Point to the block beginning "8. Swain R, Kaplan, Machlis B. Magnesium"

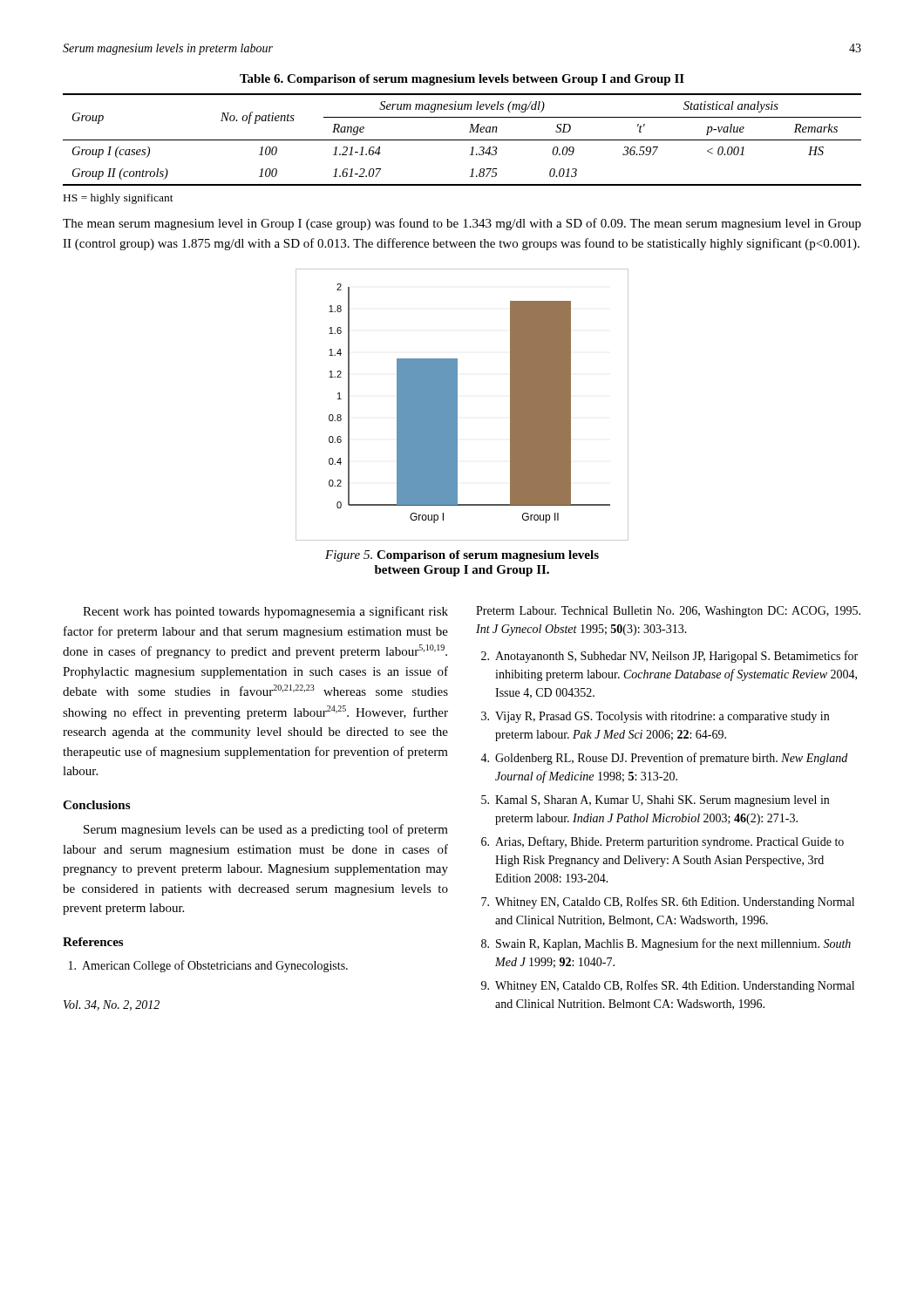pyautogui.click(x=669, y=953)
